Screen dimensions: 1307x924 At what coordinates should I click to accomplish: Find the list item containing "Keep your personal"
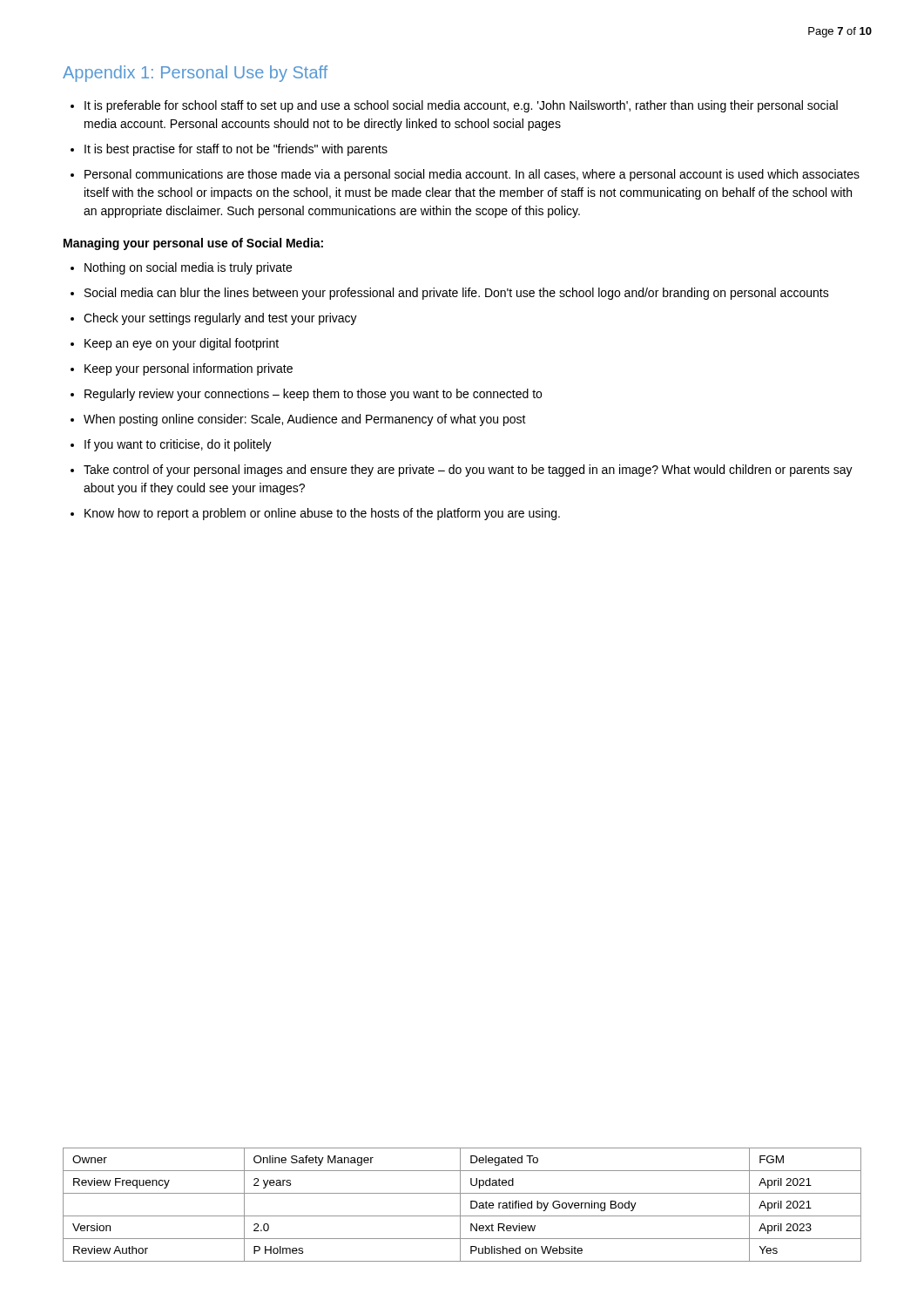pyautogui.click(x=188, y=369)
